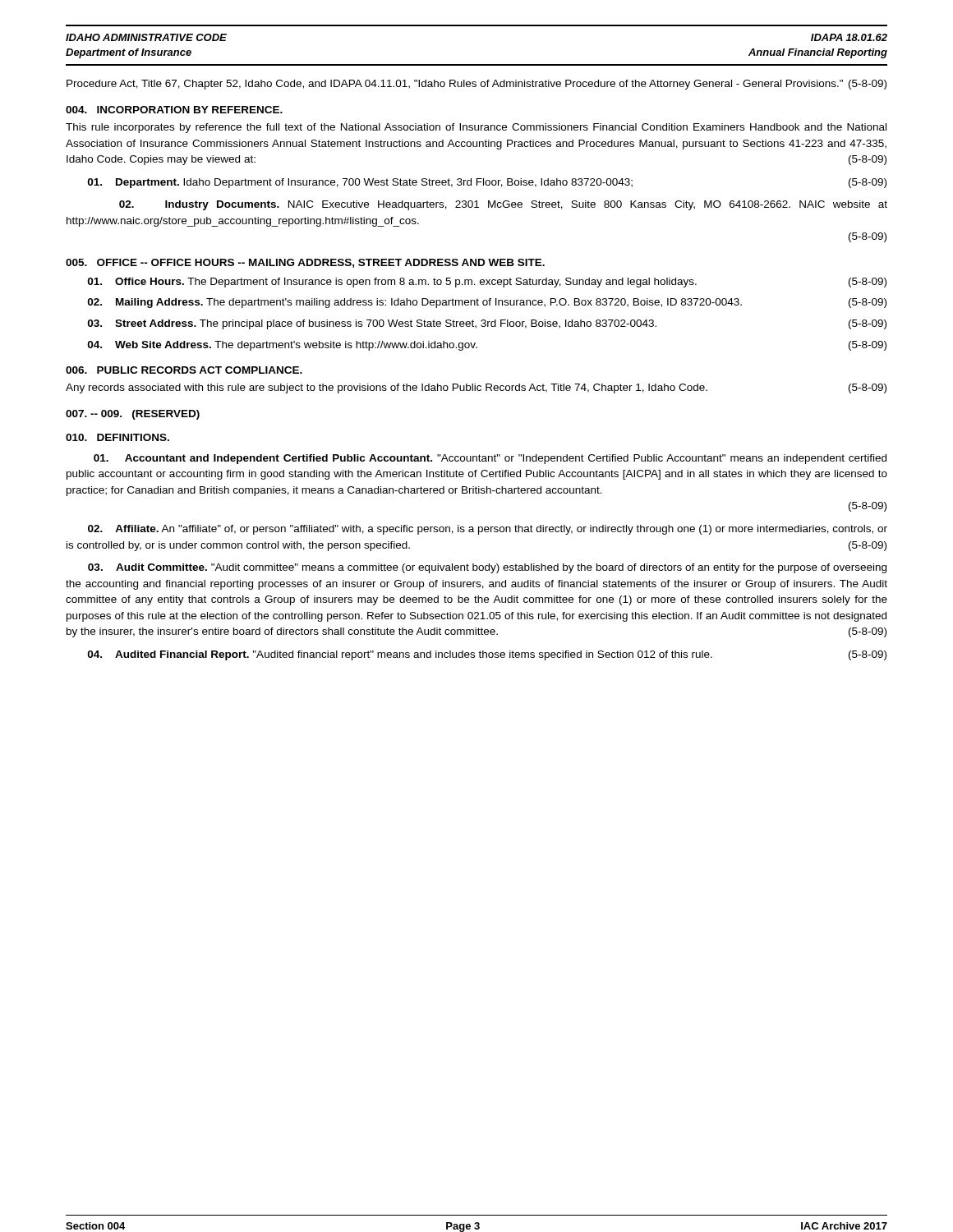
Task: Point to the text block starting "Industry Documents. NAIC Executive"
Action: coord(503,205)
